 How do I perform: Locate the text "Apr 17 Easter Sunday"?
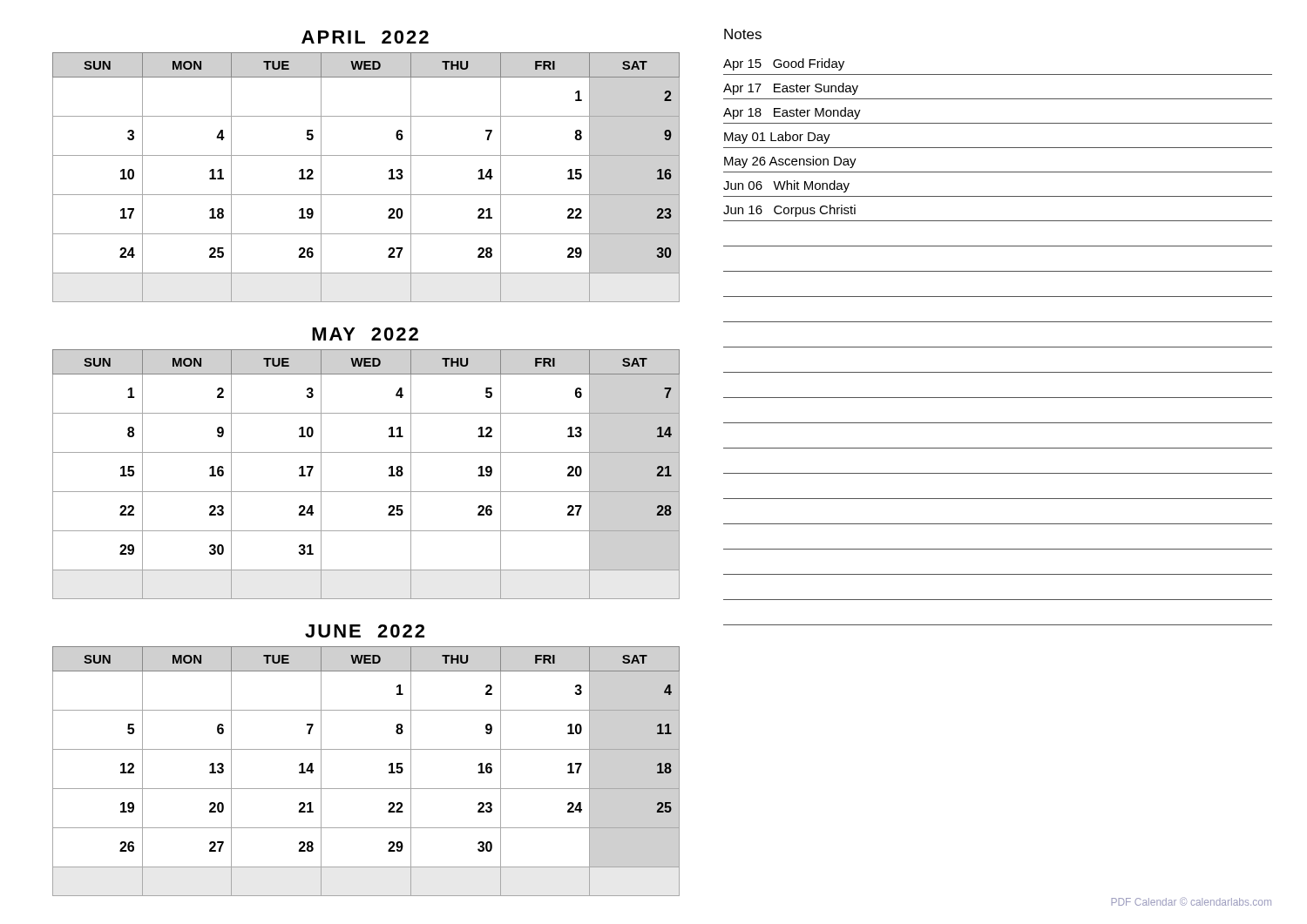click(791, 88)
